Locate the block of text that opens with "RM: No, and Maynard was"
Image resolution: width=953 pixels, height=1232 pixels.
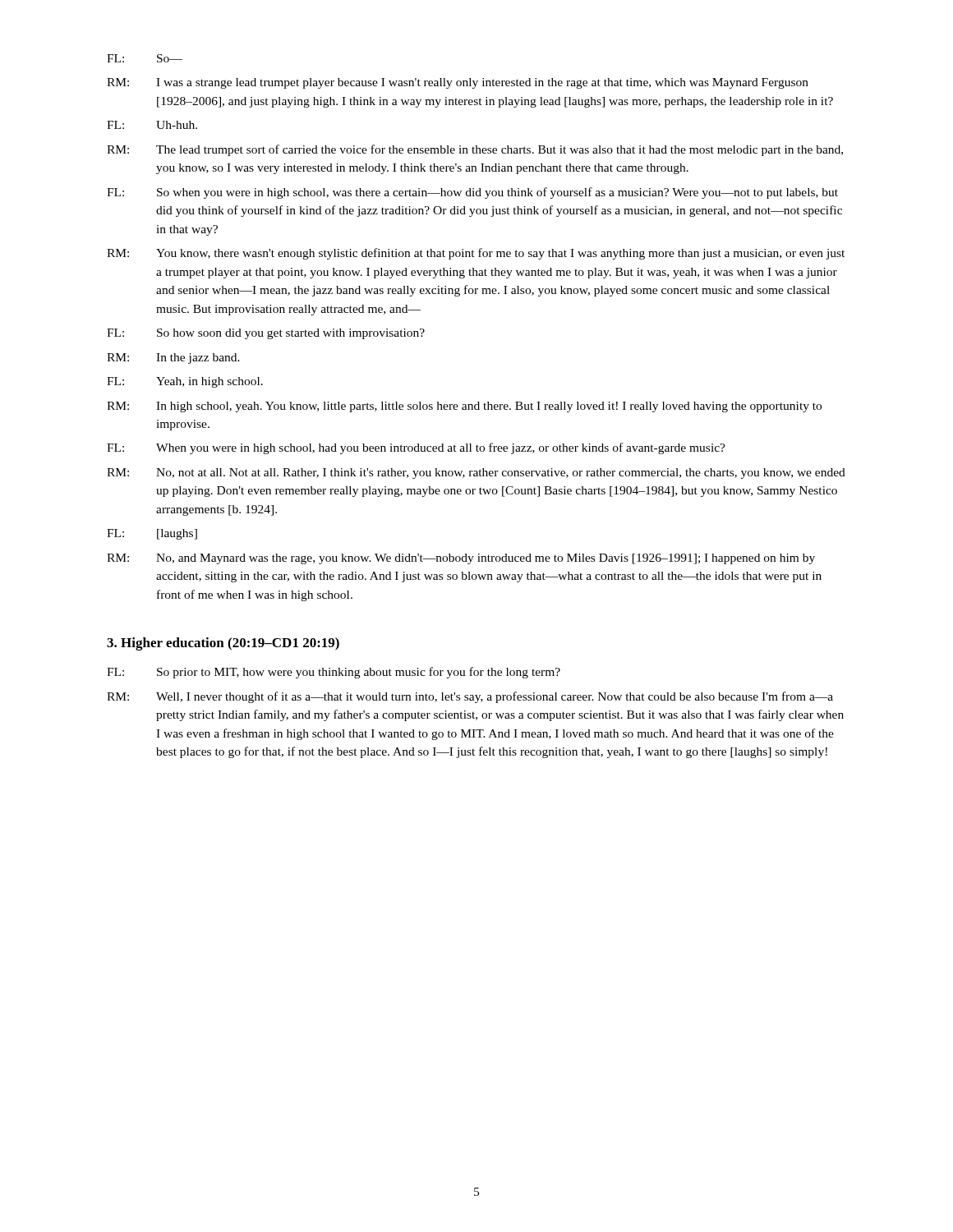tap(476, 576)
